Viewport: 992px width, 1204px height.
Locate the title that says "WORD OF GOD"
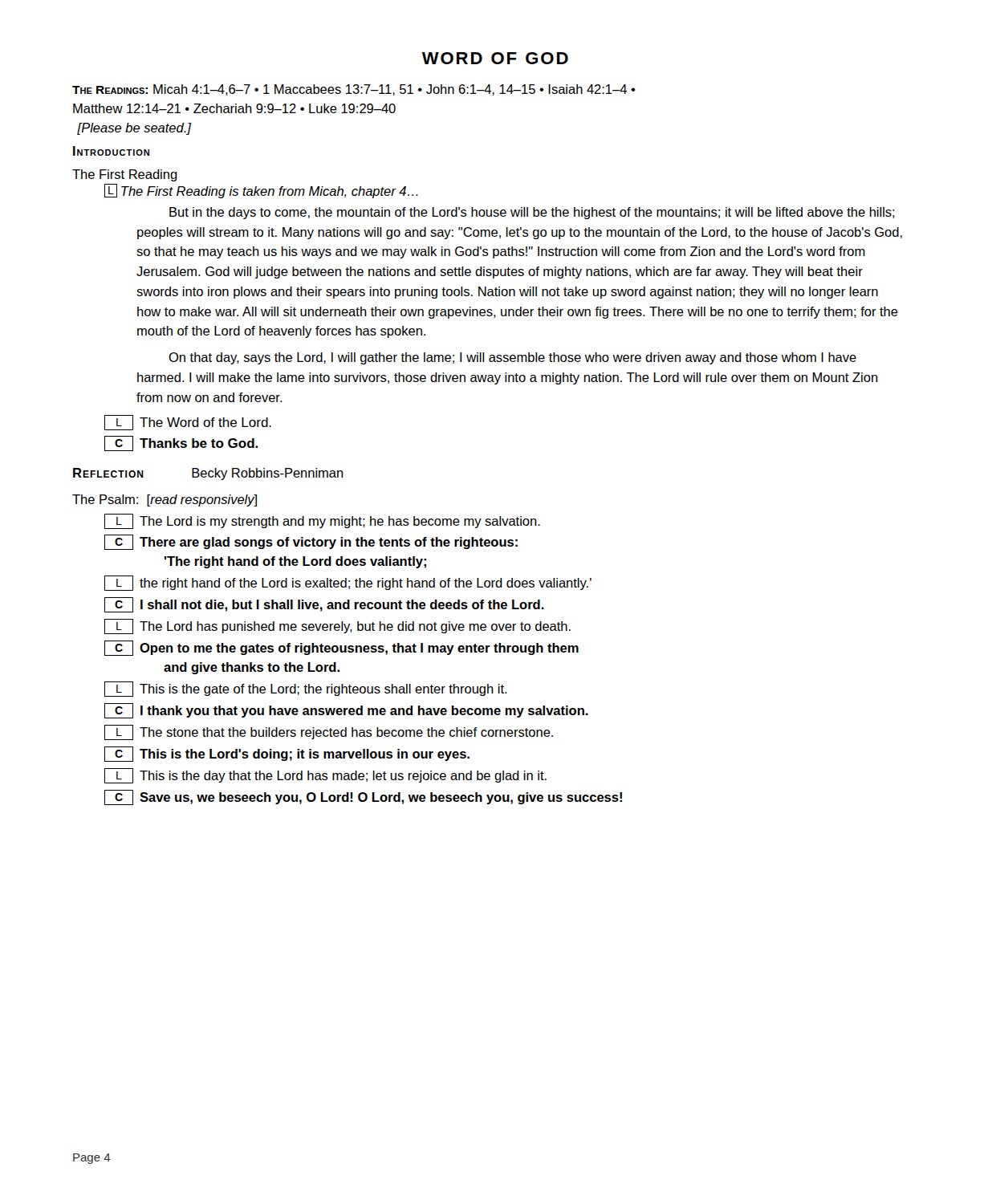click(496, 58)
